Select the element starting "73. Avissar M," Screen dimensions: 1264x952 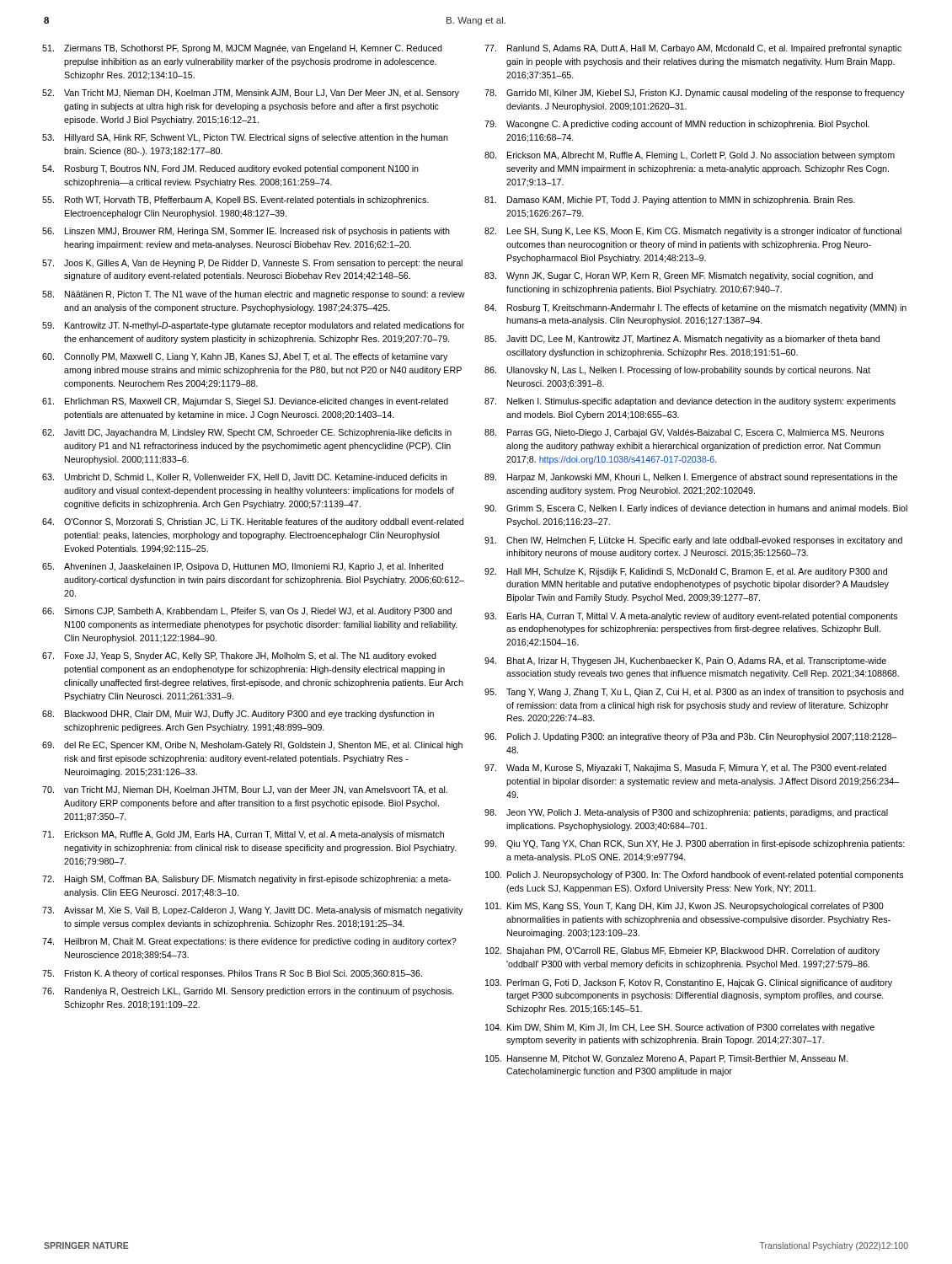[x=255, y=918]
